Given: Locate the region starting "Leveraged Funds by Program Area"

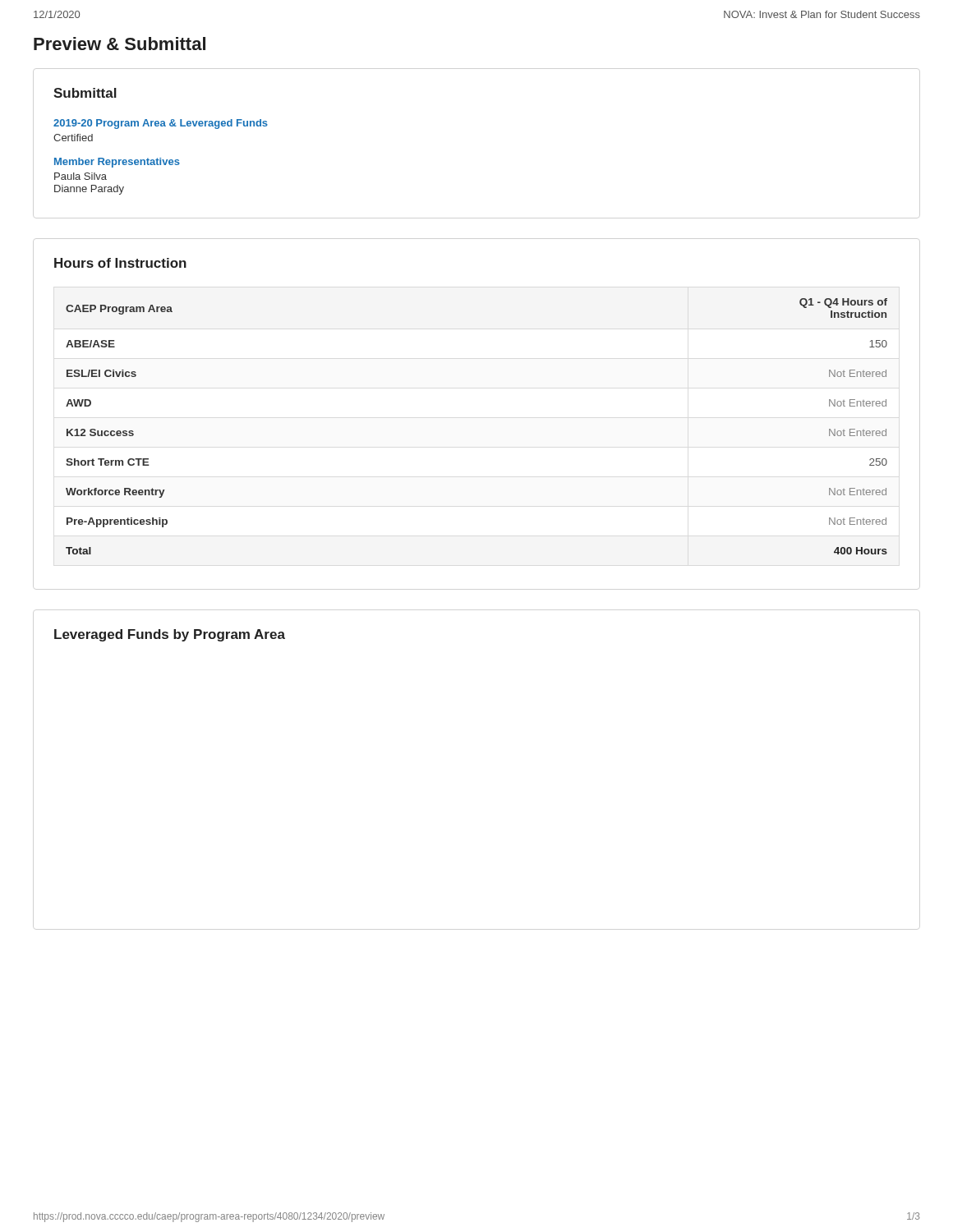Looking at the screenshot, I should coord(169,634).
